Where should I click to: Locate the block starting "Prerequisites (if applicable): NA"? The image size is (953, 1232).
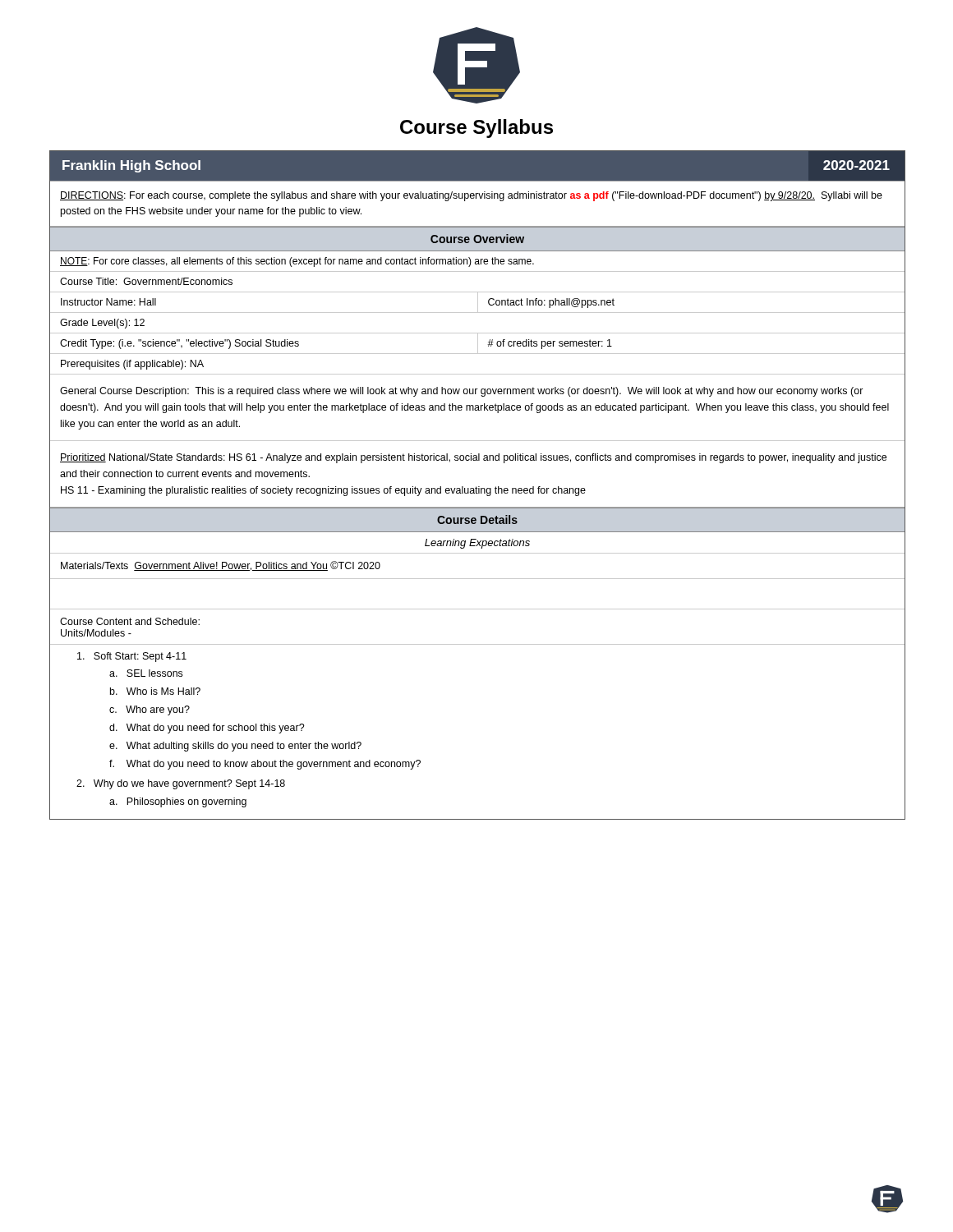[132, 363]
